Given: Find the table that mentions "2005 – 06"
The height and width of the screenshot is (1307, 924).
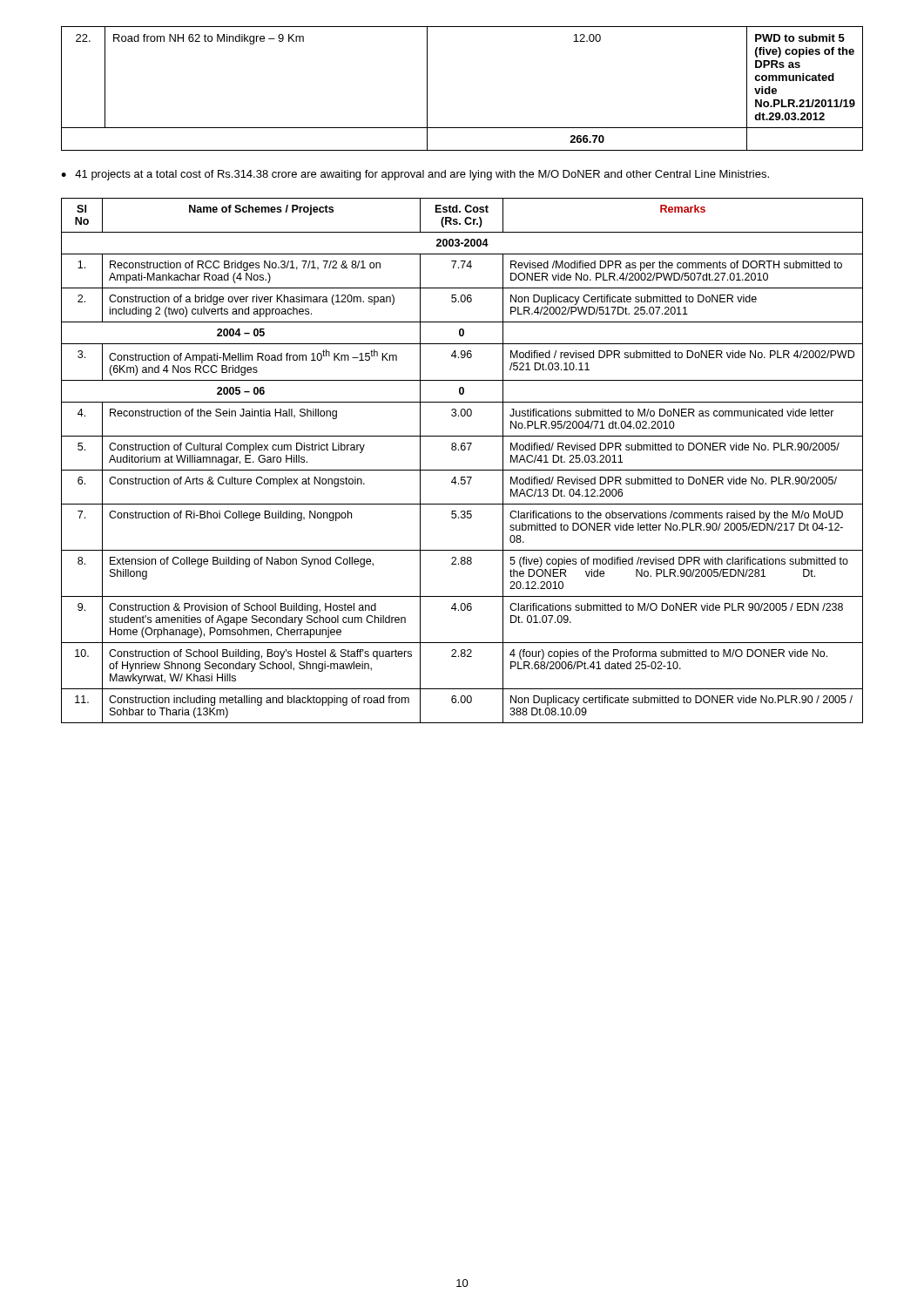Looking at the screenshot, I should click(x=462, y=460).
